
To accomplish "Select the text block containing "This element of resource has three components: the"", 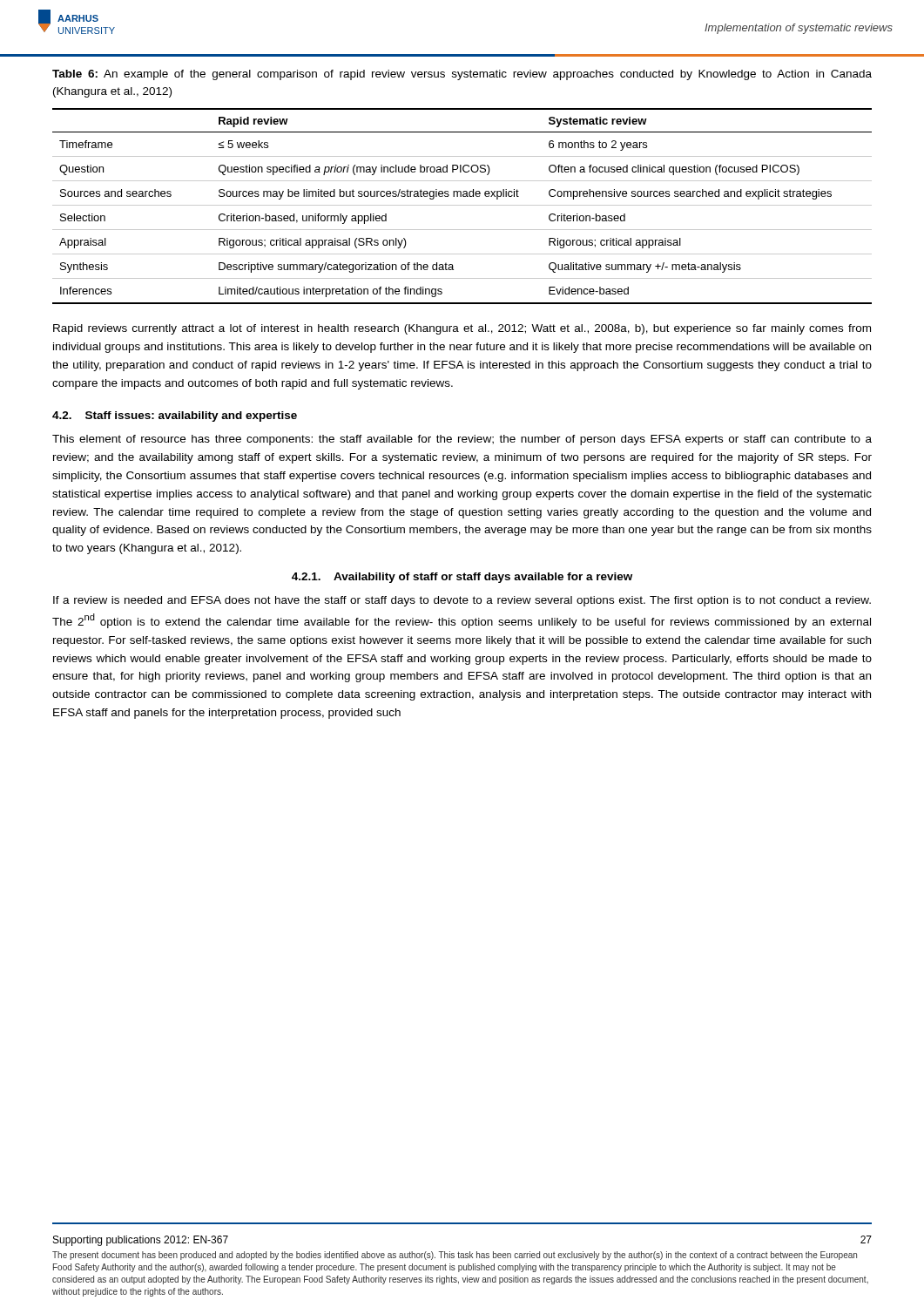I will coord(462,493).
